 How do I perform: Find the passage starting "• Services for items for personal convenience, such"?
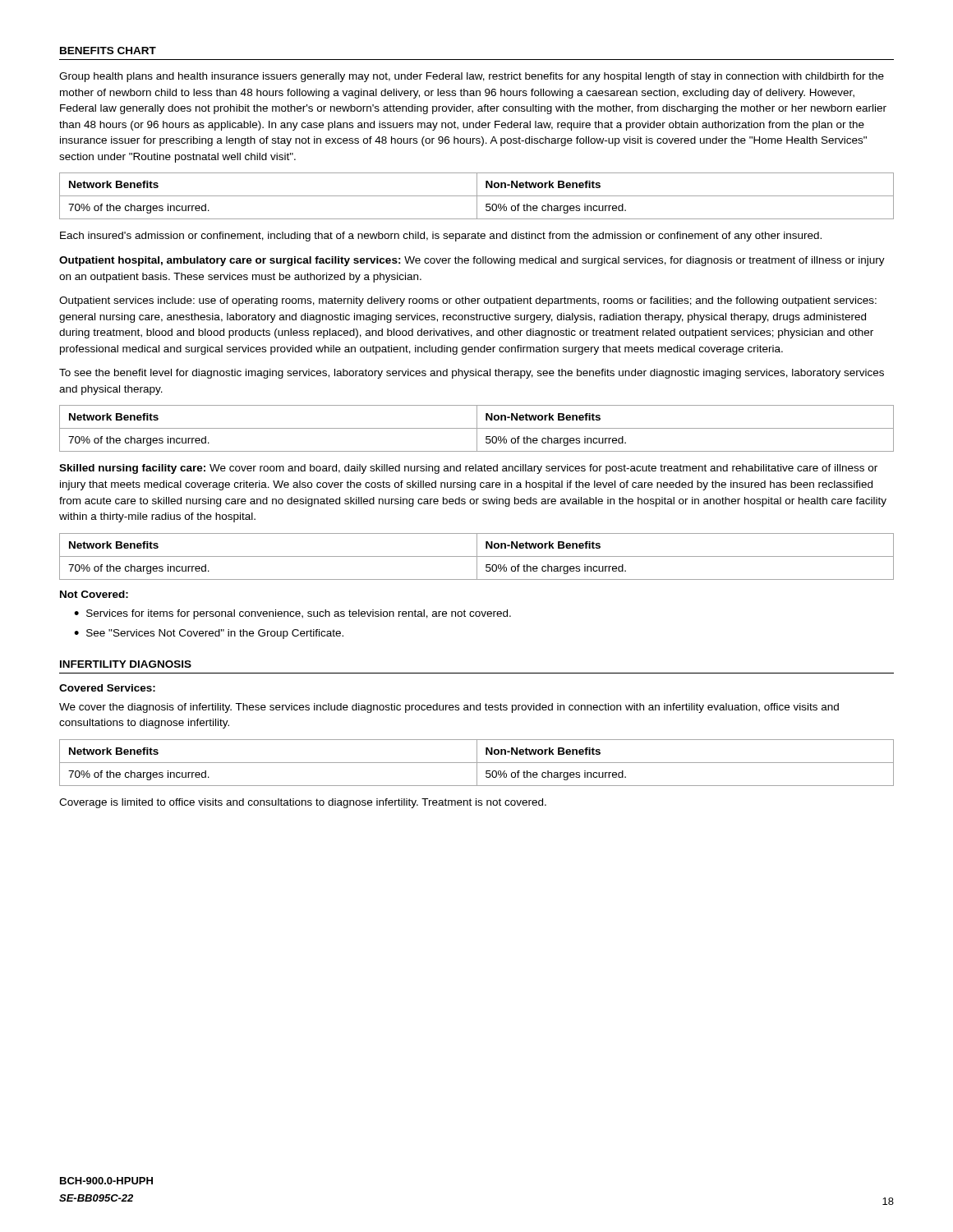click(293, 614)
